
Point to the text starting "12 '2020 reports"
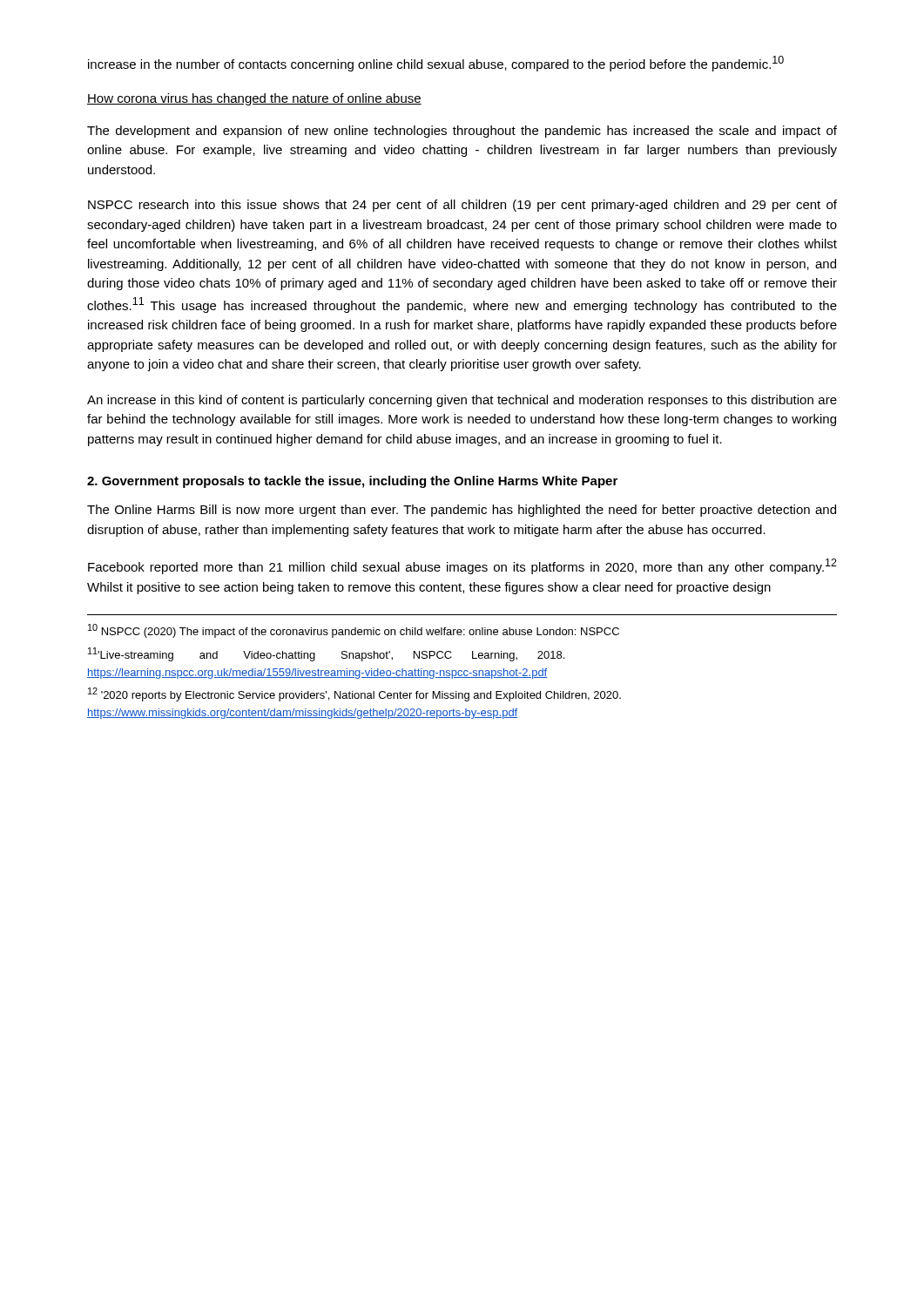[354, 702]
